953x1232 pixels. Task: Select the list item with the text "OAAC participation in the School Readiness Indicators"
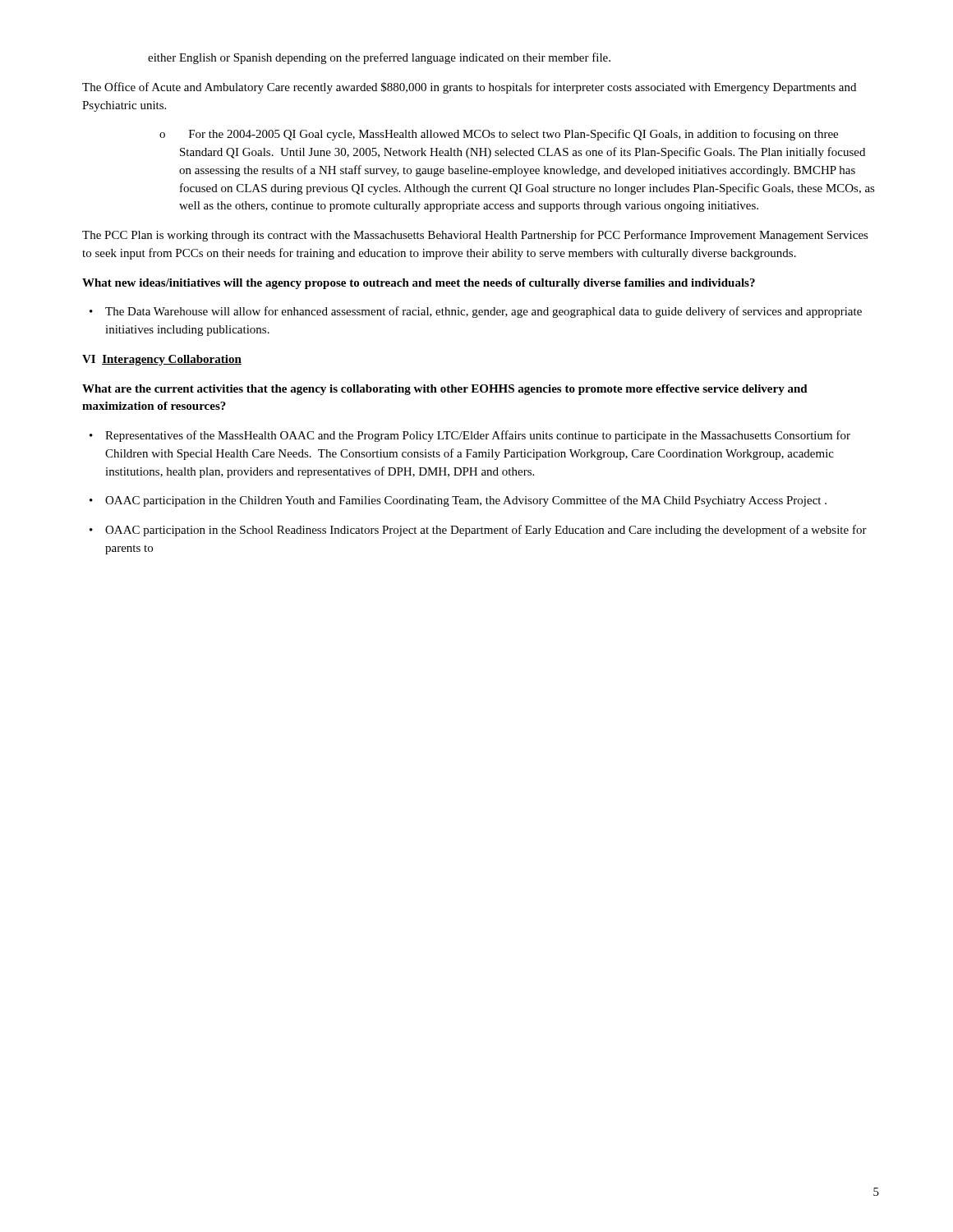click(x=481, y=539)
